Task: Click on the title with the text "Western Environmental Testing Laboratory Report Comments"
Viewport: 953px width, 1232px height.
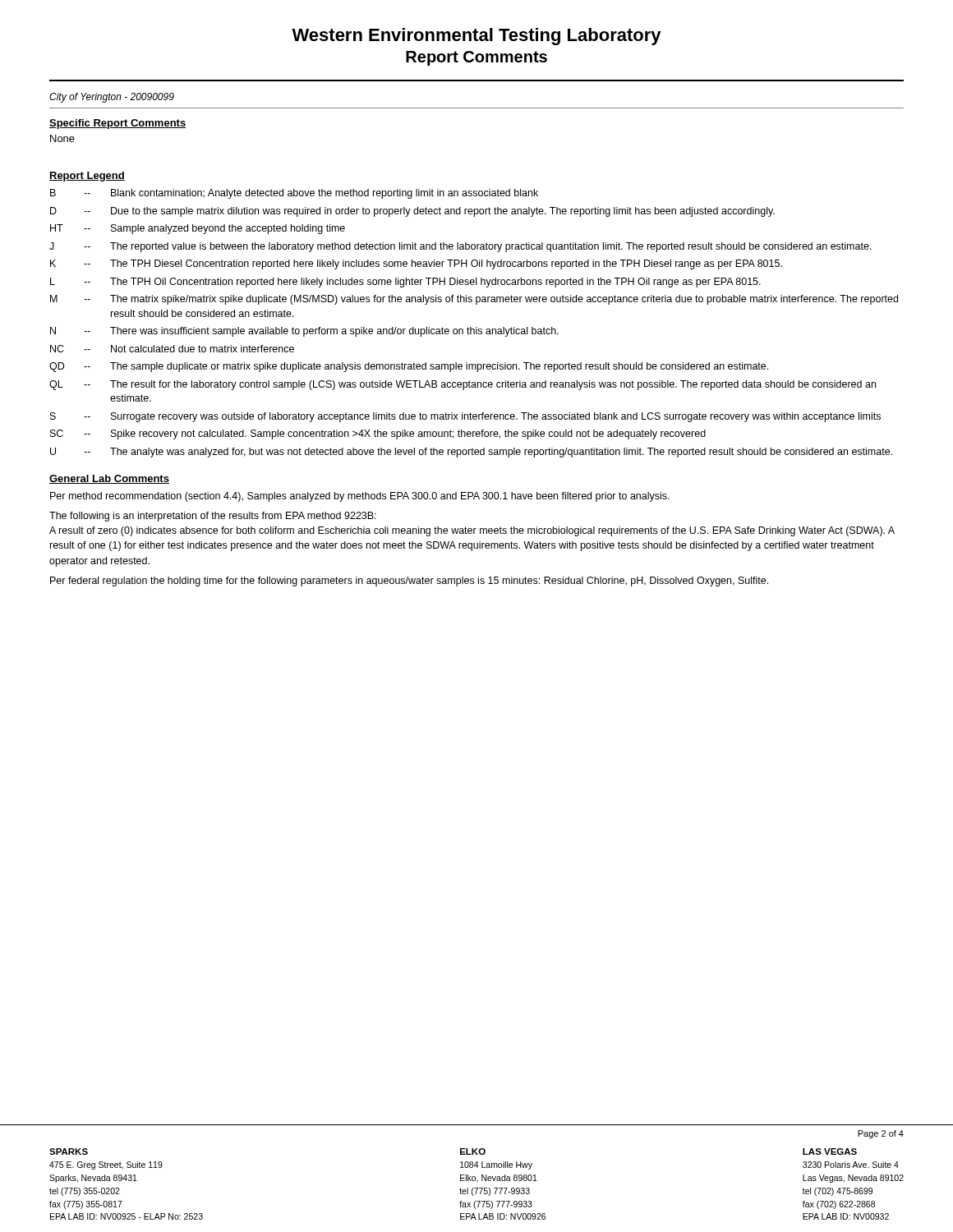Action: click(x=476, y=45)
